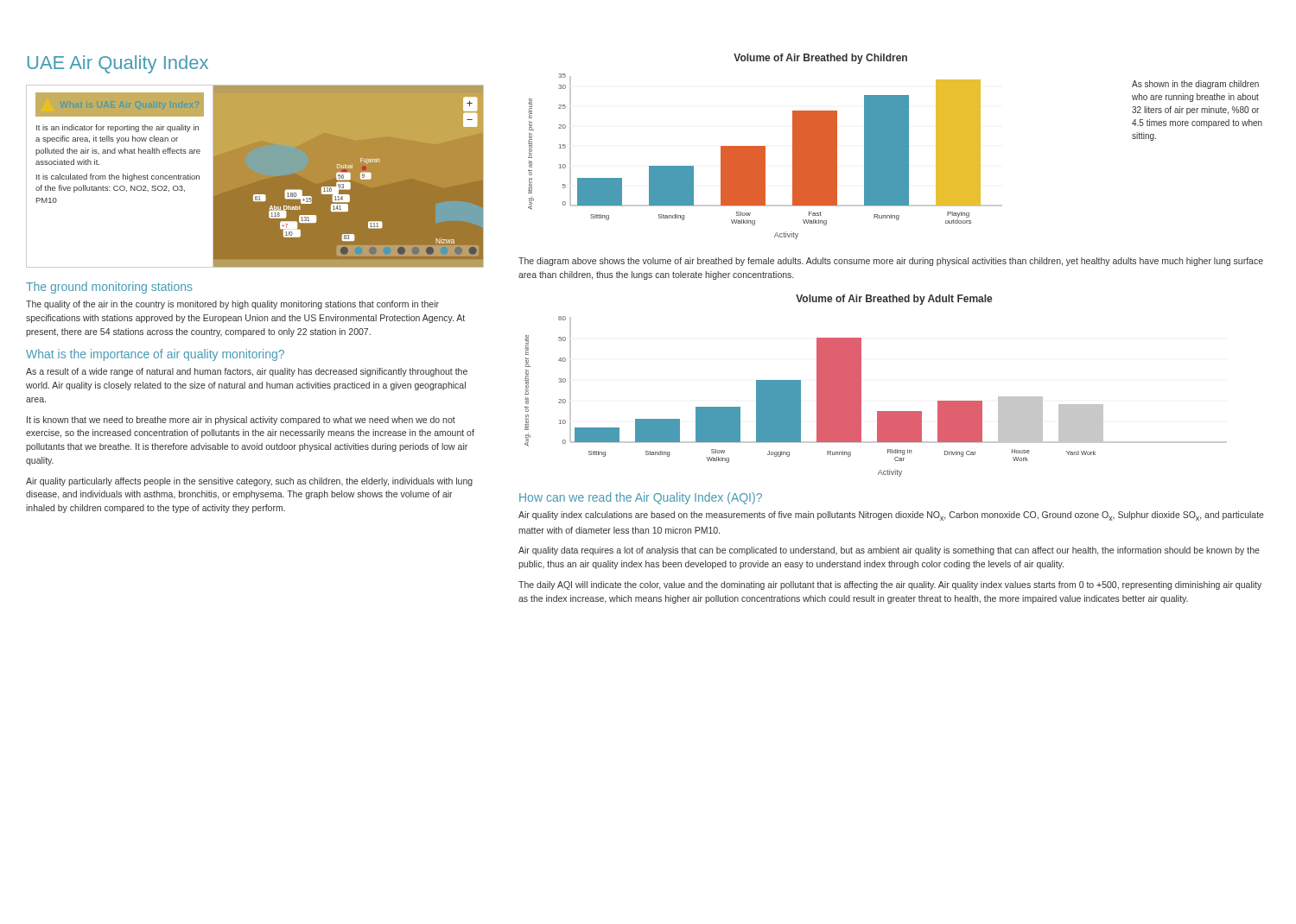Locate the passage starting "The ground monitoring stations"
This screenshot has width=1296, height=924.
(x=109, y=287)
